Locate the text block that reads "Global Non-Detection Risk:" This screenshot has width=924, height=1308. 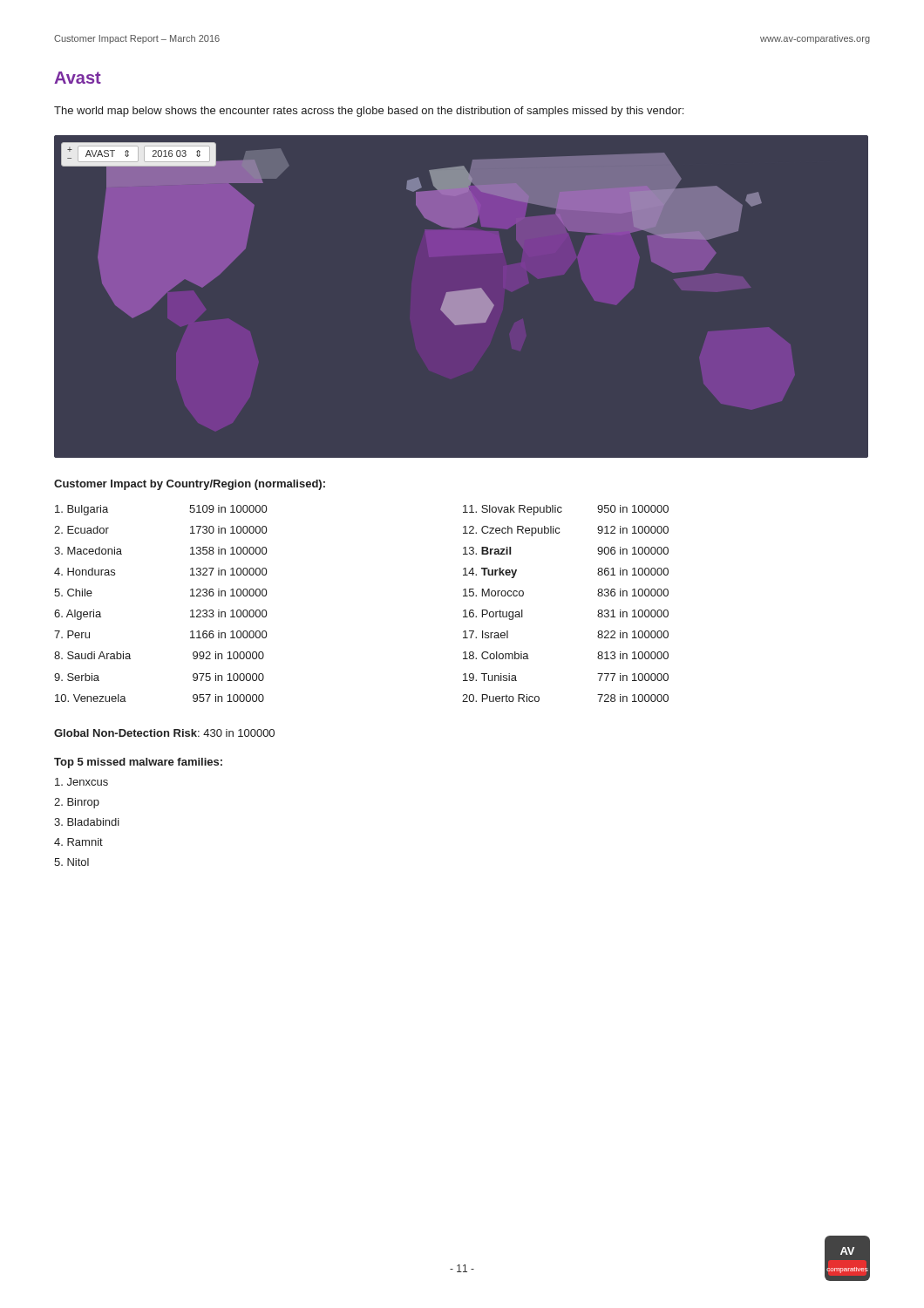[165, 733]
